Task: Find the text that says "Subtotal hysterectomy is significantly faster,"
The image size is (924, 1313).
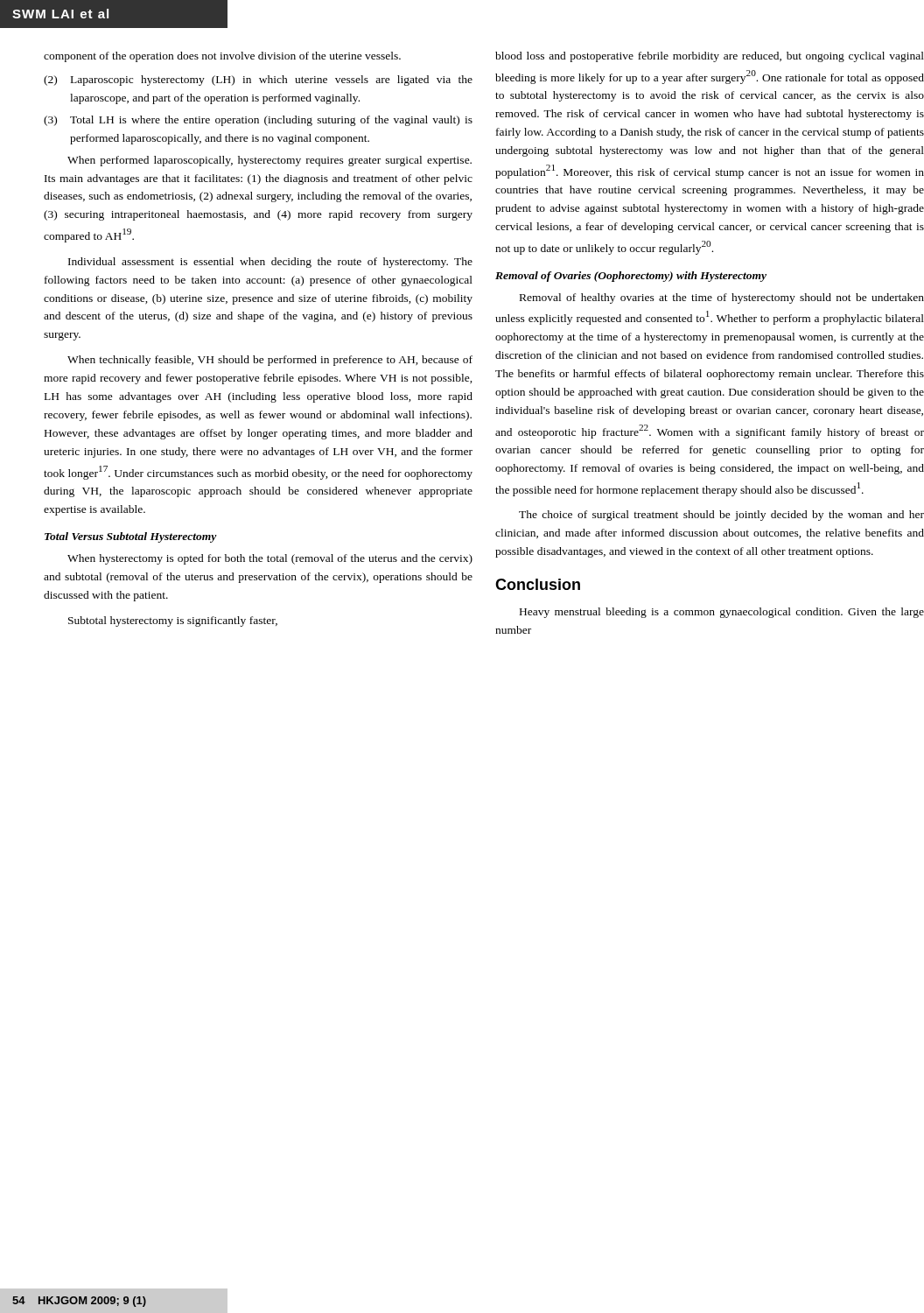Action: pos(258,621)
